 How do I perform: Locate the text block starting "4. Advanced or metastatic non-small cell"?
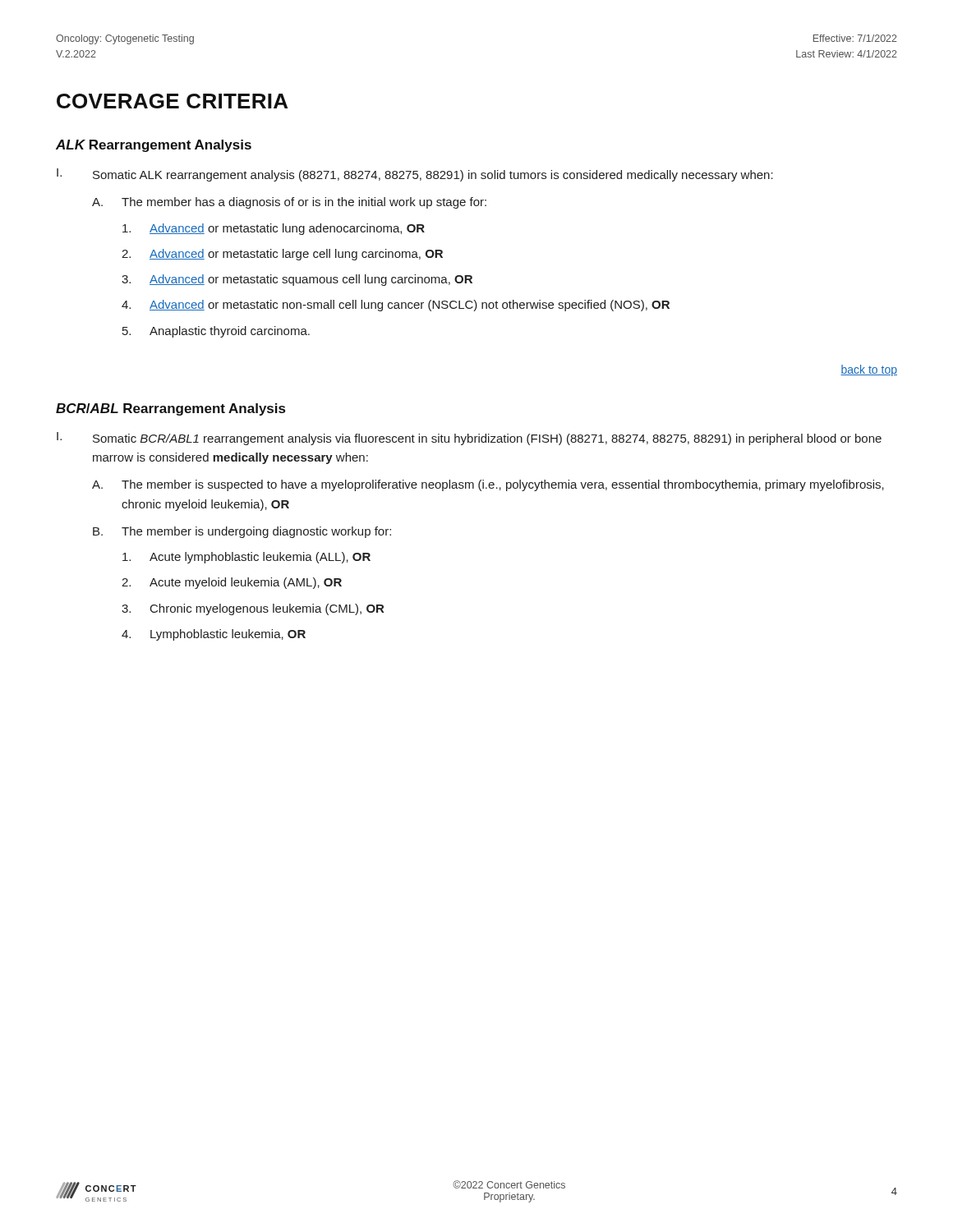tap(509, 305)
